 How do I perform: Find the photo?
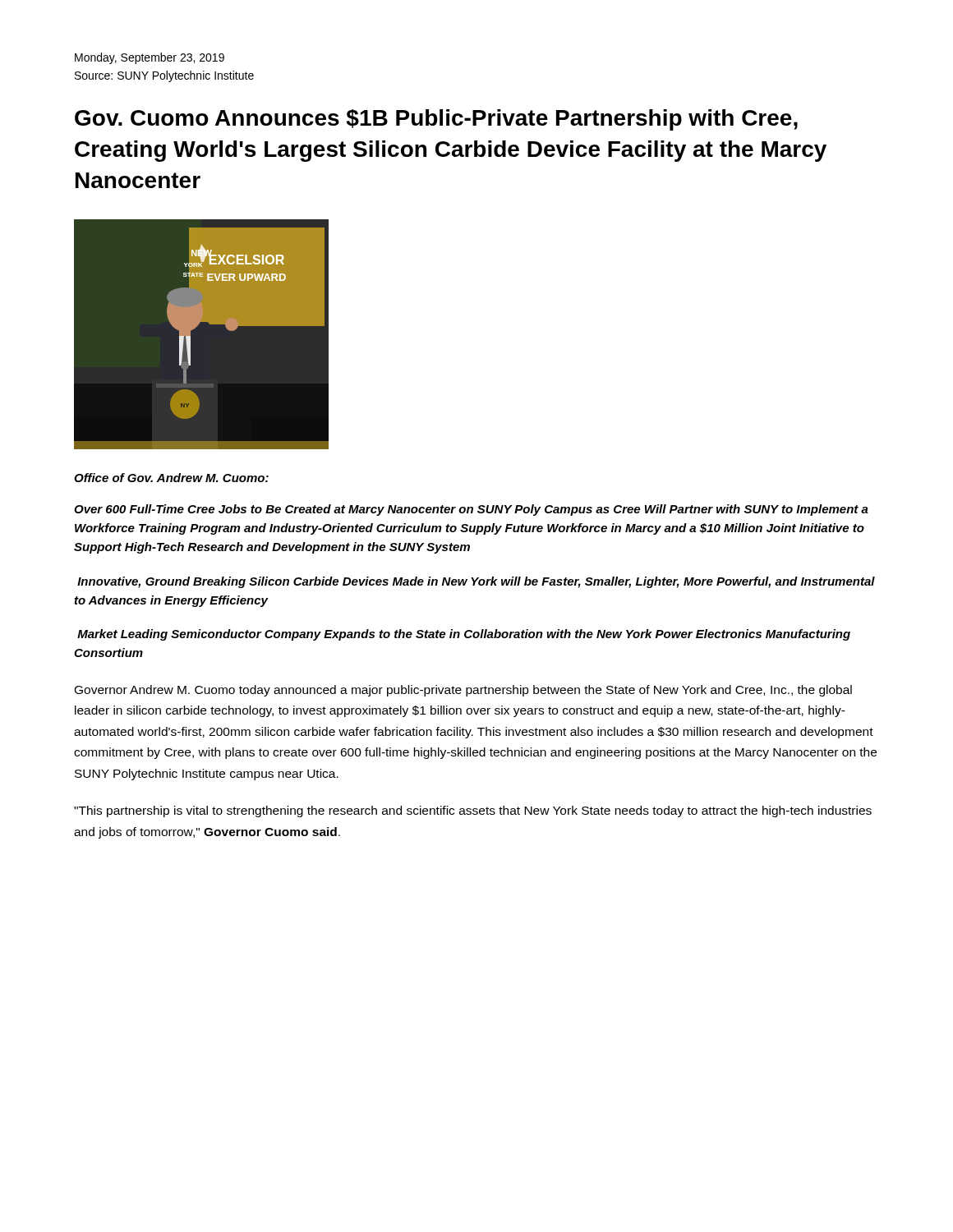(476, 336)
